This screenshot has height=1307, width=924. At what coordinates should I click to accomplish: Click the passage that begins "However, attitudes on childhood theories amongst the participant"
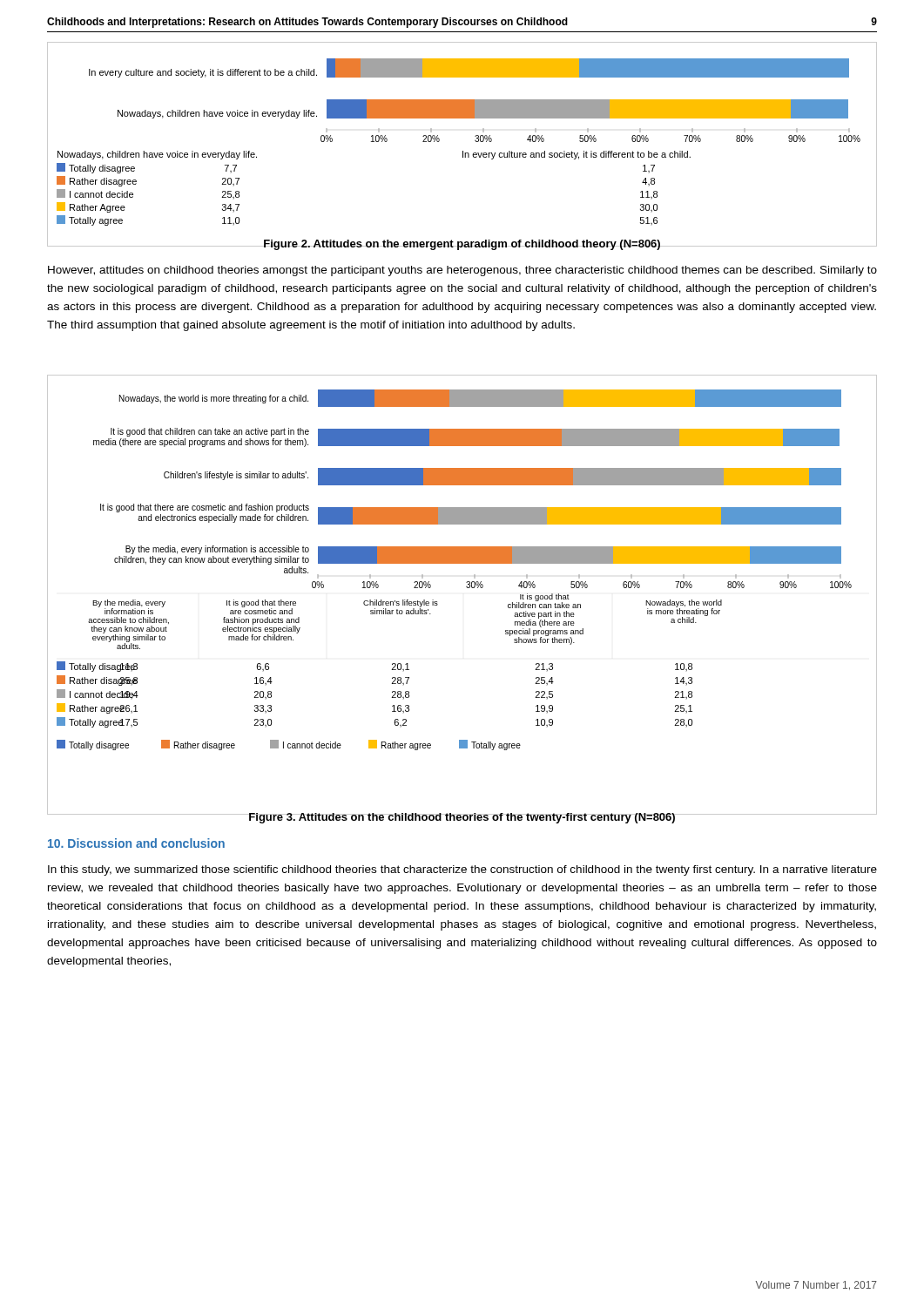point(462,297)
